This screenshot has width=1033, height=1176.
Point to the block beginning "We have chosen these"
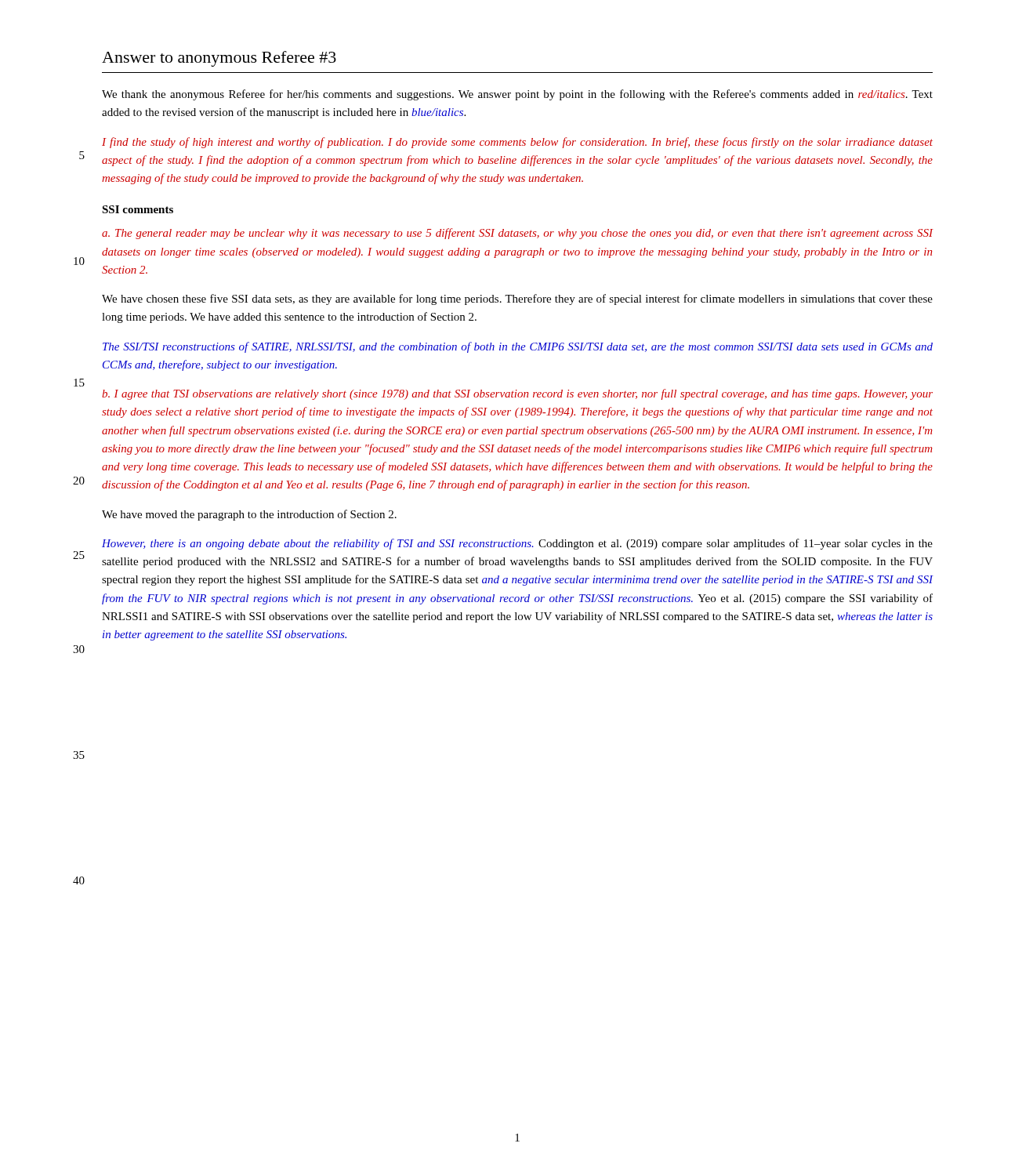(x=517, y=308)
